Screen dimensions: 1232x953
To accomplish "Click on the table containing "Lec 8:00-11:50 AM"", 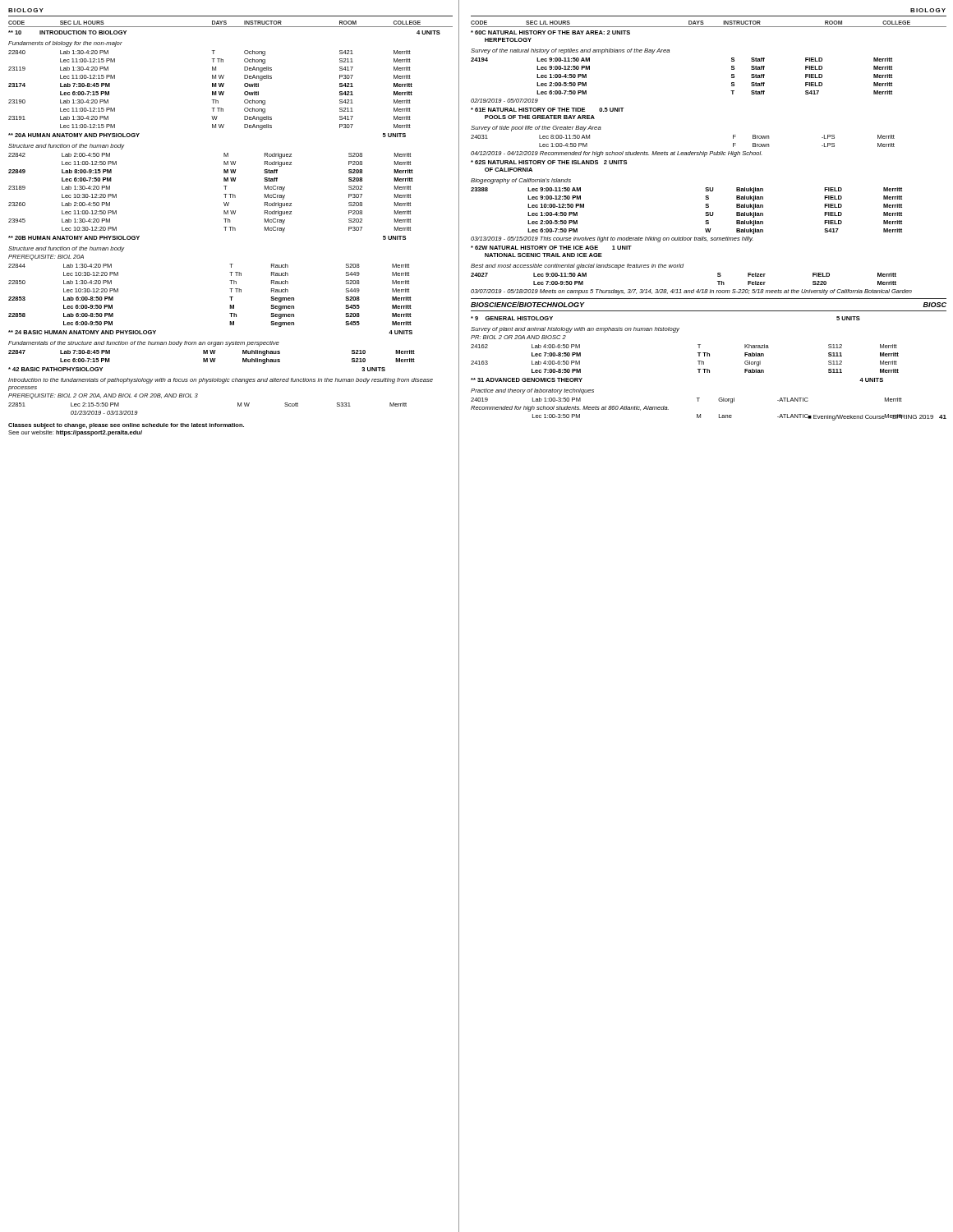I will tap(709, 145).
